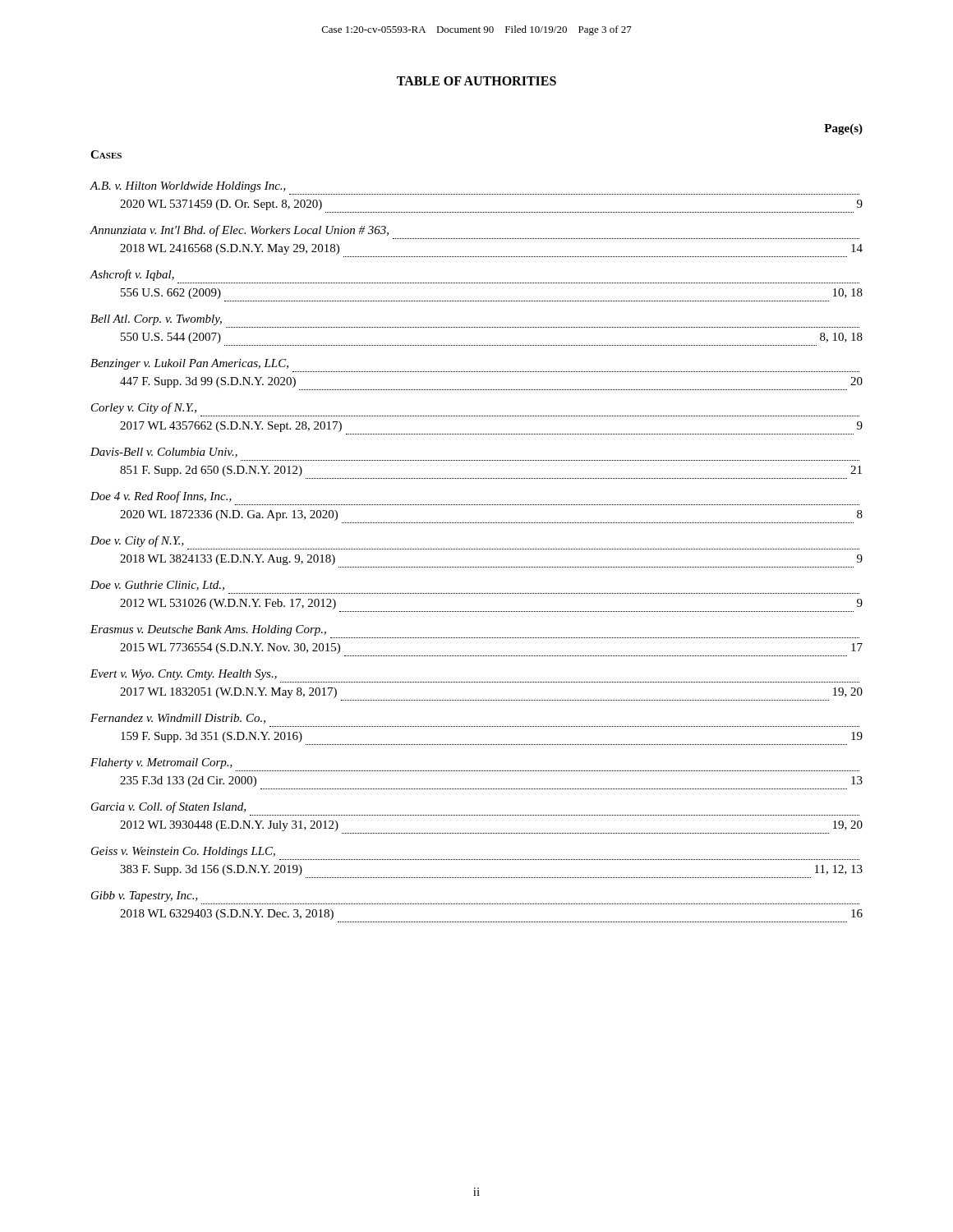Click on the text starting "Bell Atl. Corp. v. Twombly, 550 U.S."
This screenshot has width=953, height=1232.
tap(476, 330)
